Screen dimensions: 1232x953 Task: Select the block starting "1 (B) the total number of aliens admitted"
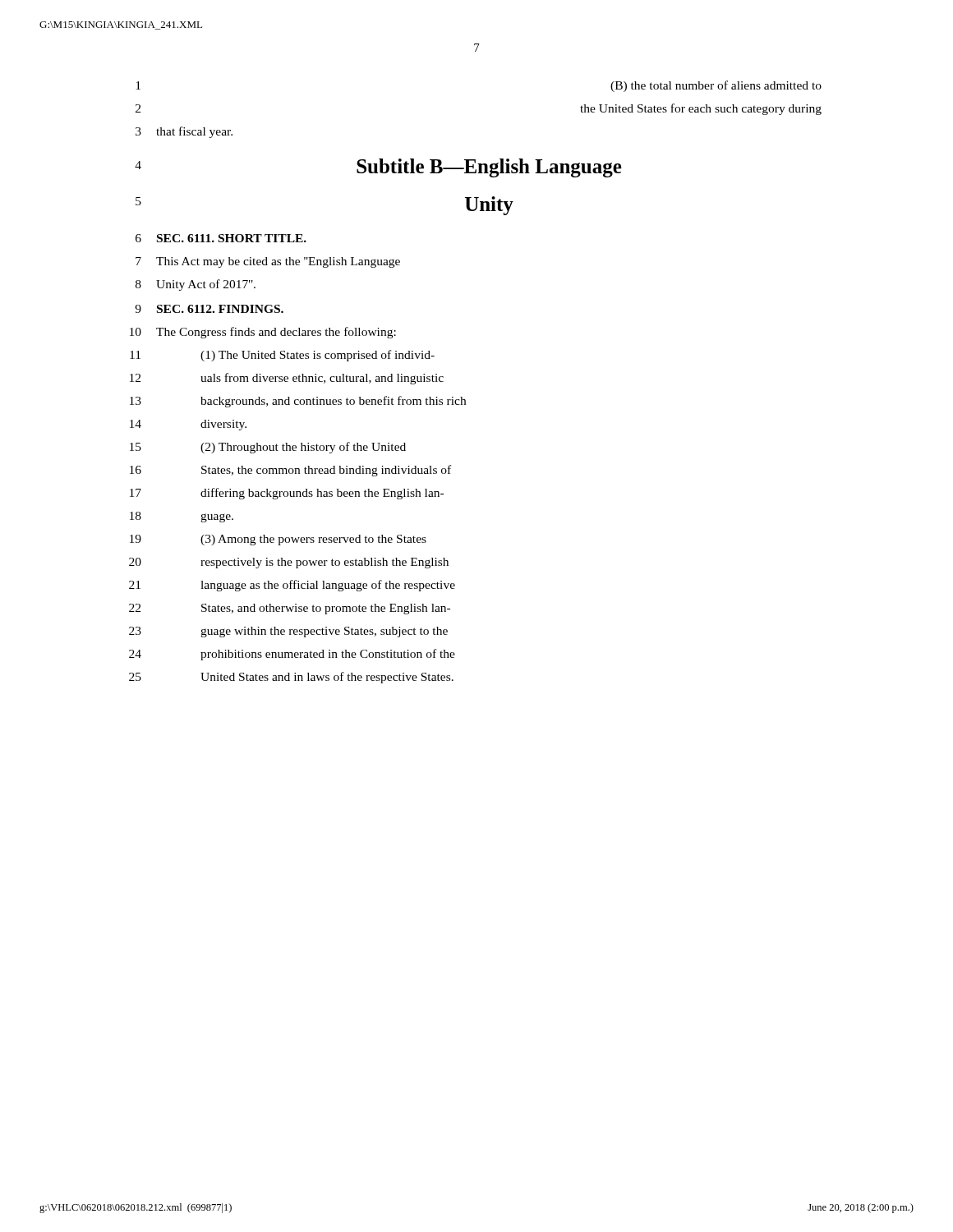click(x=138, y=86)
